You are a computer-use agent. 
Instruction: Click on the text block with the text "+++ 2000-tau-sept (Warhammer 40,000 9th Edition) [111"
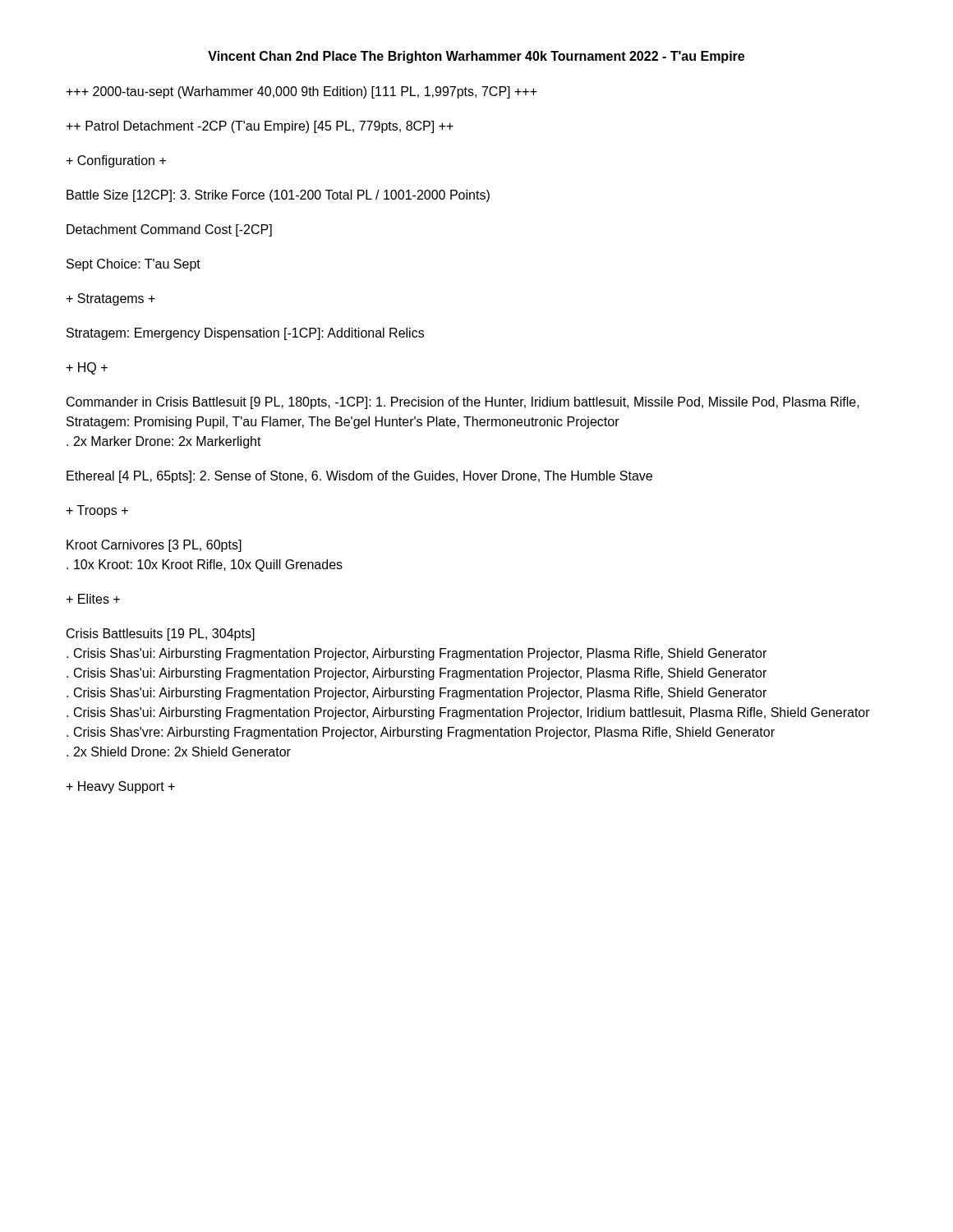click(302, 92)
